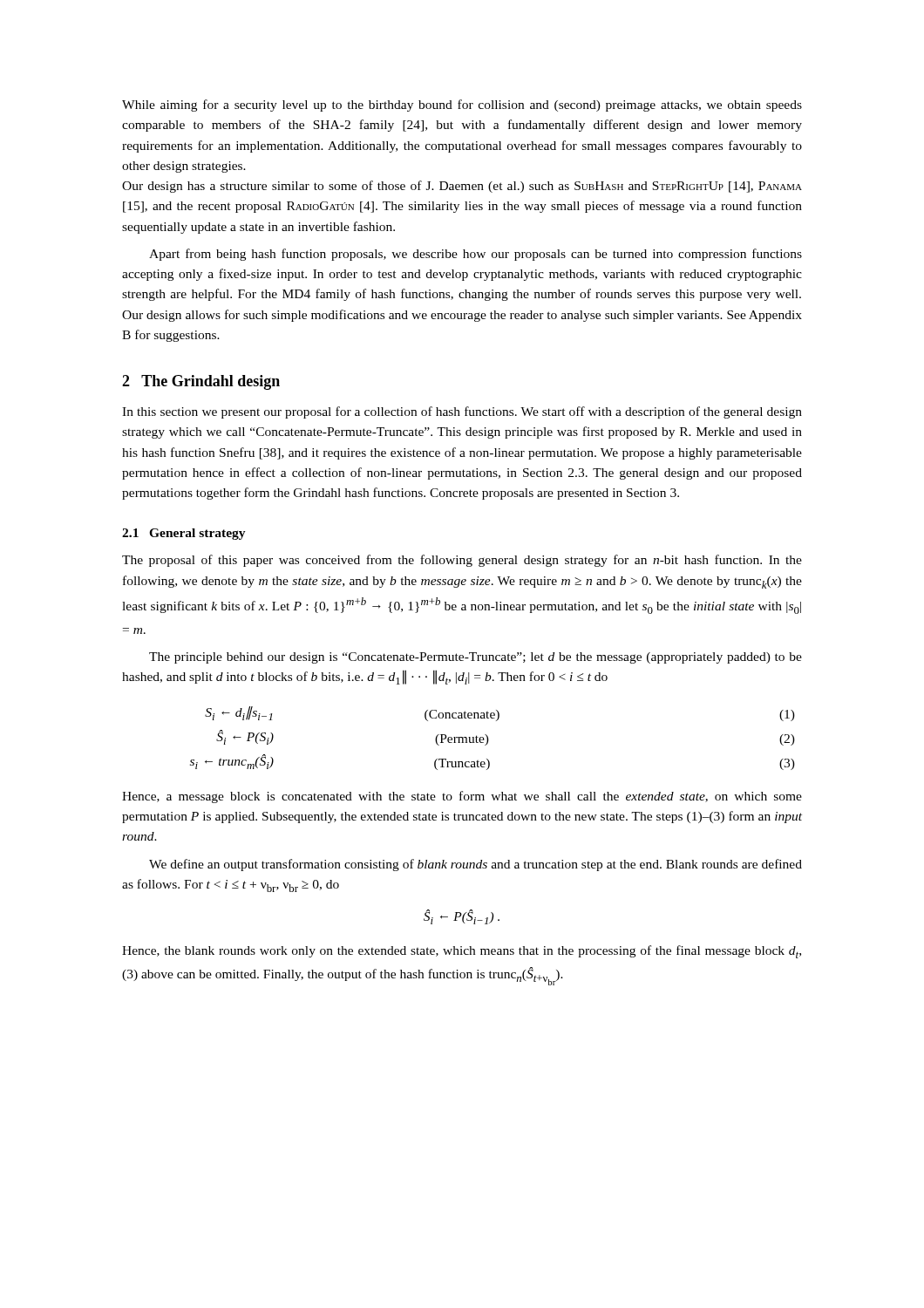Navigate to the text block starting "The principle behind our design is “Concatenate-Permute-Truncate”;"
The image size is (924, 1308).
[x=462, y=668]
